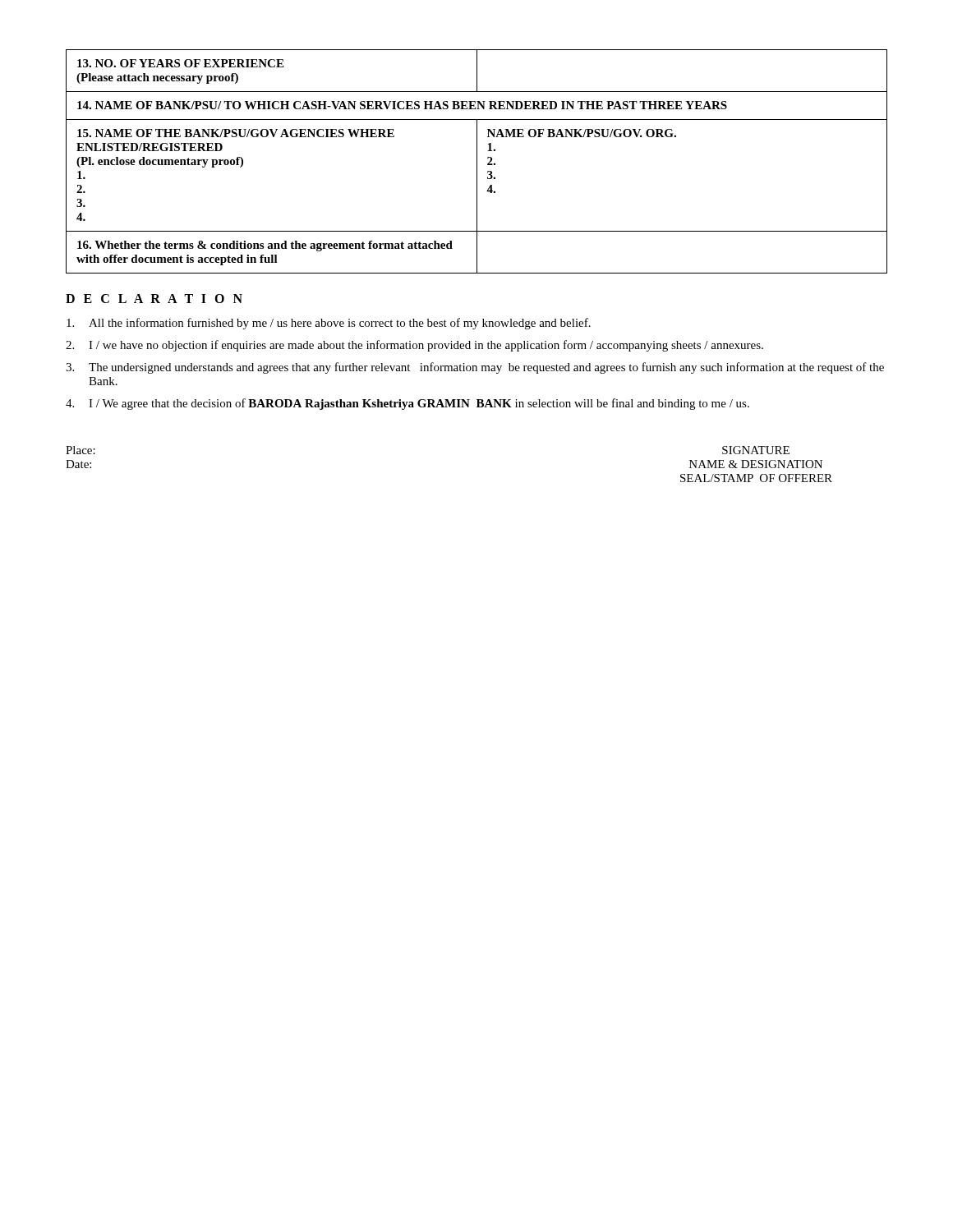953x1232 pixels.
Task: Find the section header on this page that starts "D E C L A R A T"
Action: click(x=155, y=299)
